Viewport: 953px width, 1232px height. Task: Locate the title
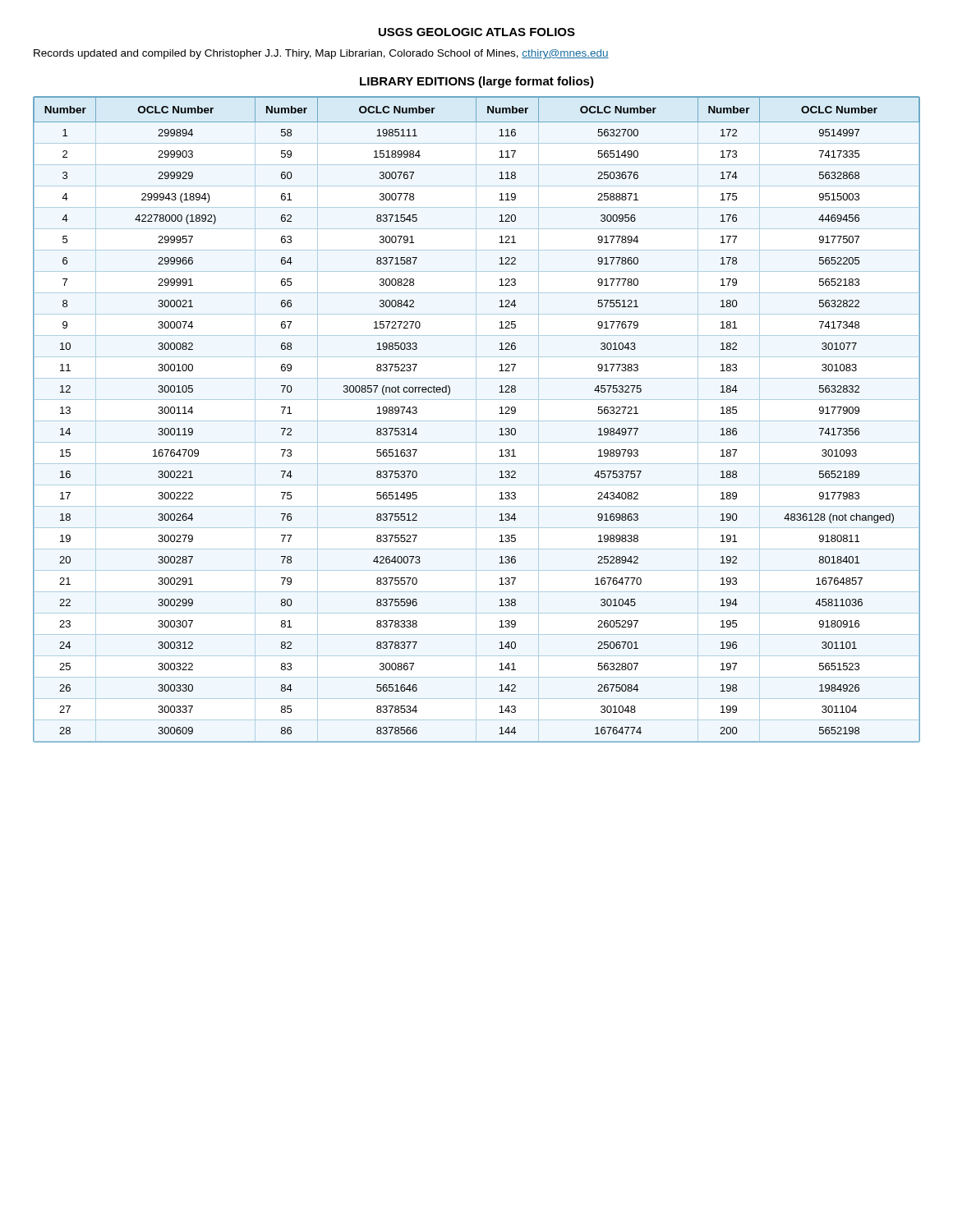476,32
